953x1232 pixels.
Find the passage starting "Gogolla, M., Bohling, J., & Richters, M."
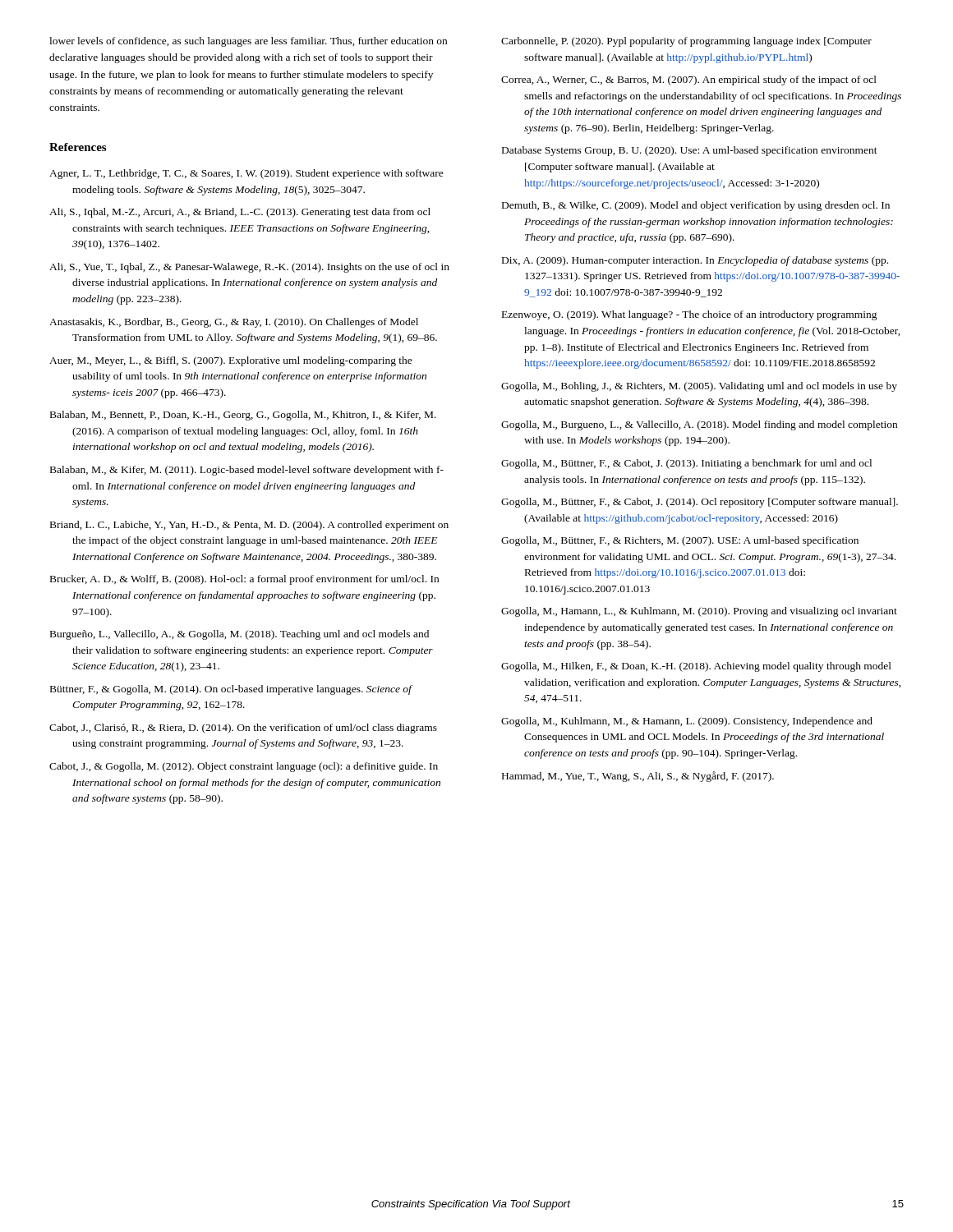pos(699,393)
